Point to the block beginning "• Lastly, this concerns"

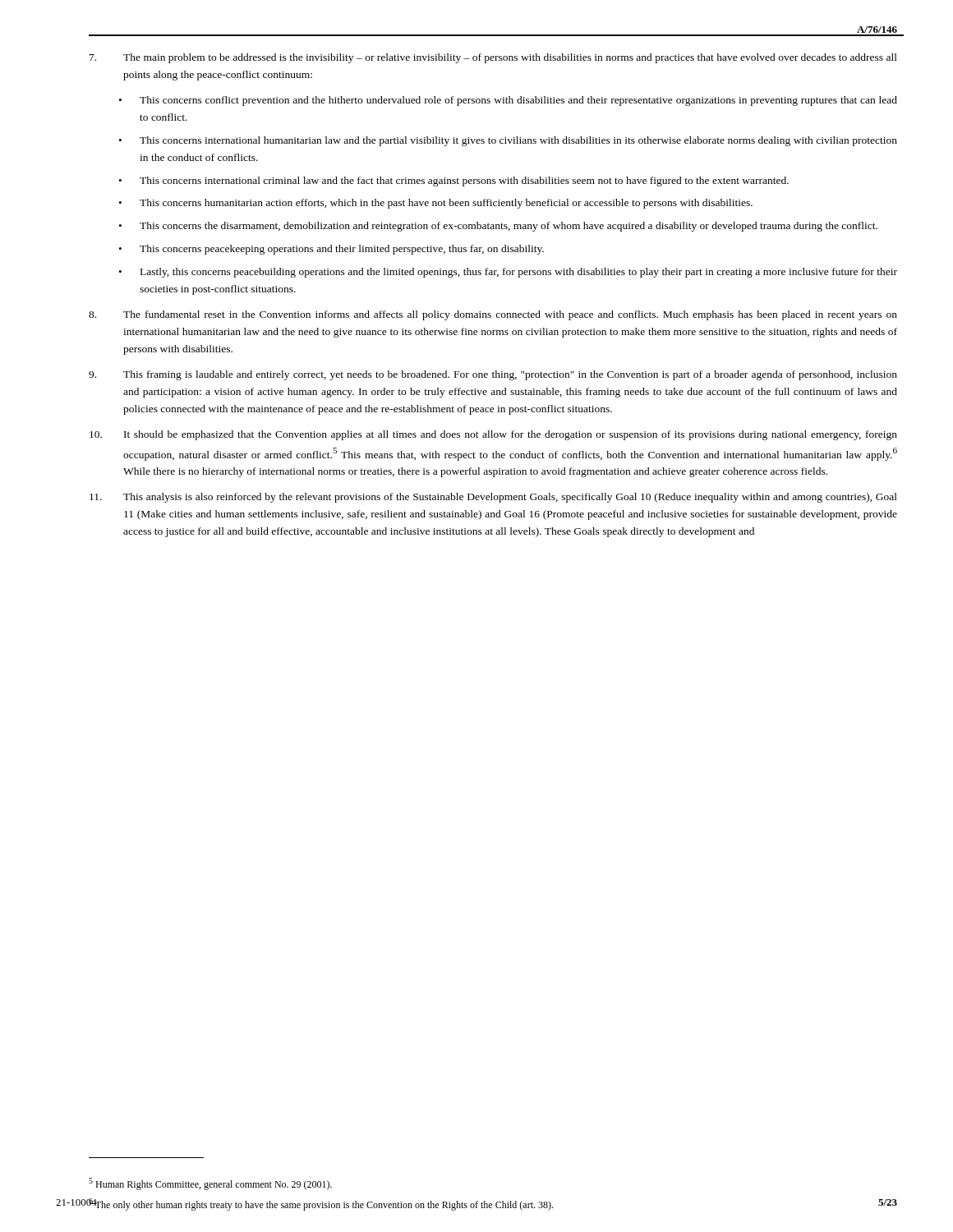pos(493,281)
